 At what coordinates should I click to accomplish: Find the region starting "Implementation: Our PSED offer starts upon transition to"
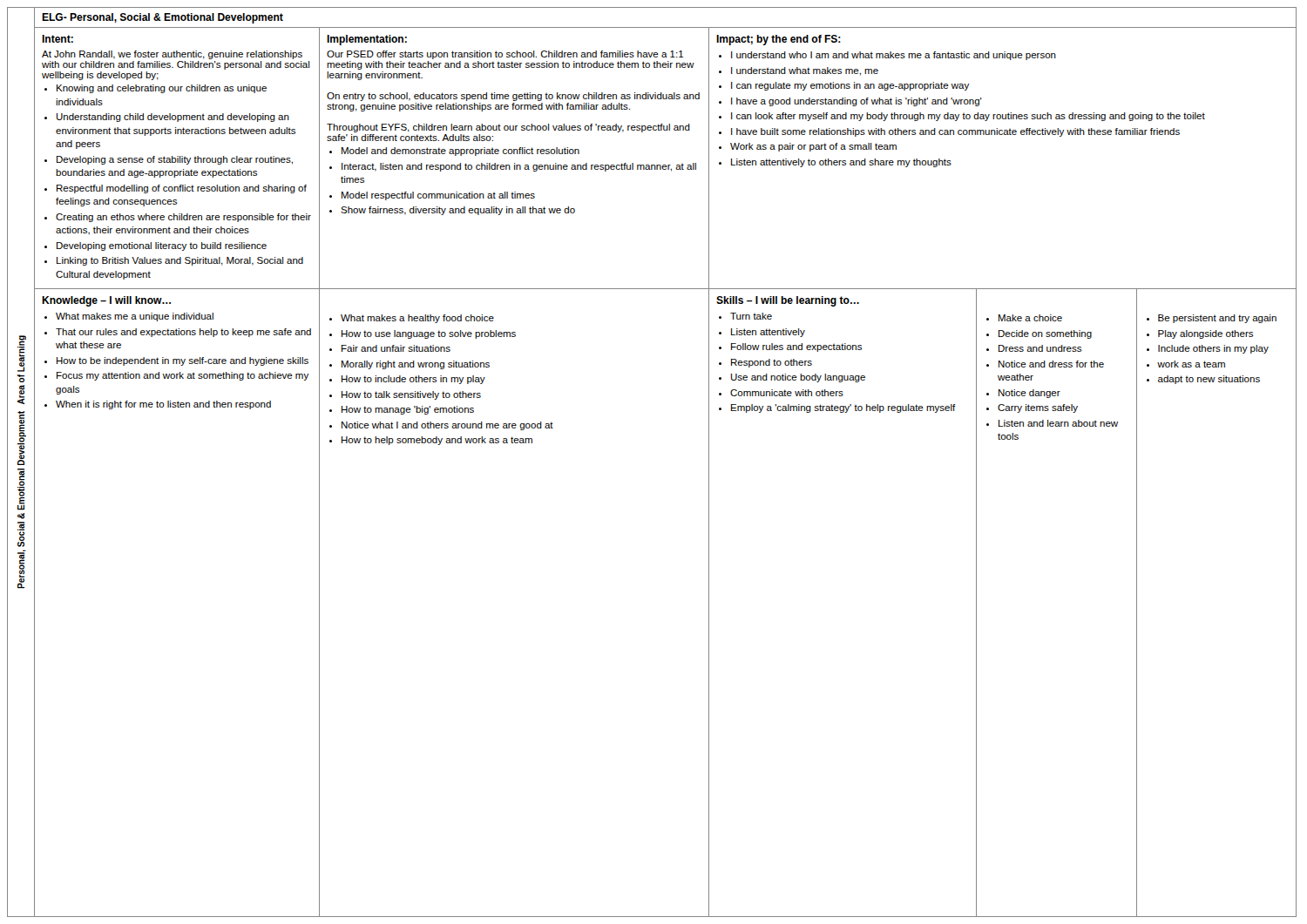pyautogui.click(x=514, y=125)
